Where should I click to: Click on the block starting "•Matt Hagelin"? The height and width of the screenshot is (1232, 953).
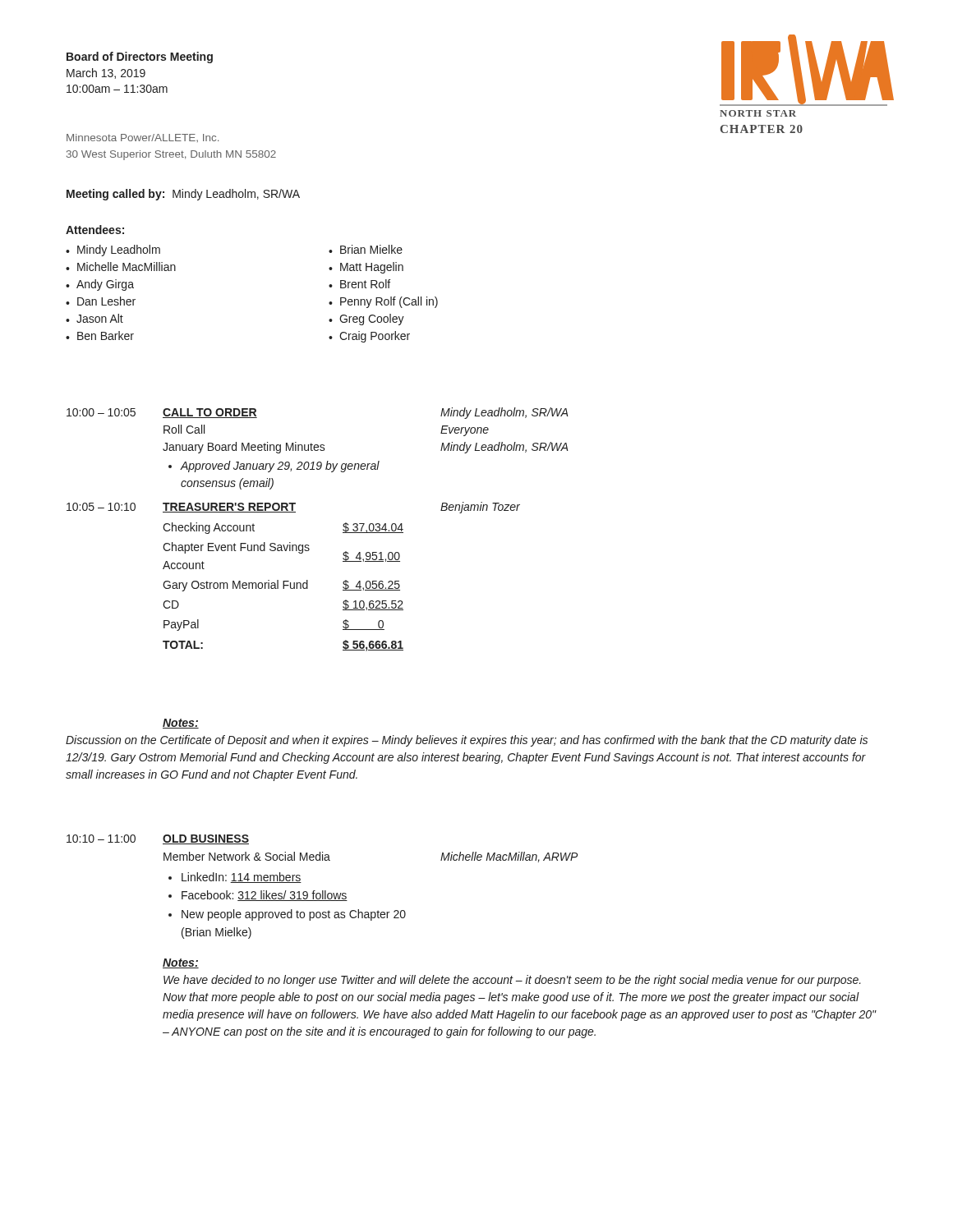tap(366, 268)
